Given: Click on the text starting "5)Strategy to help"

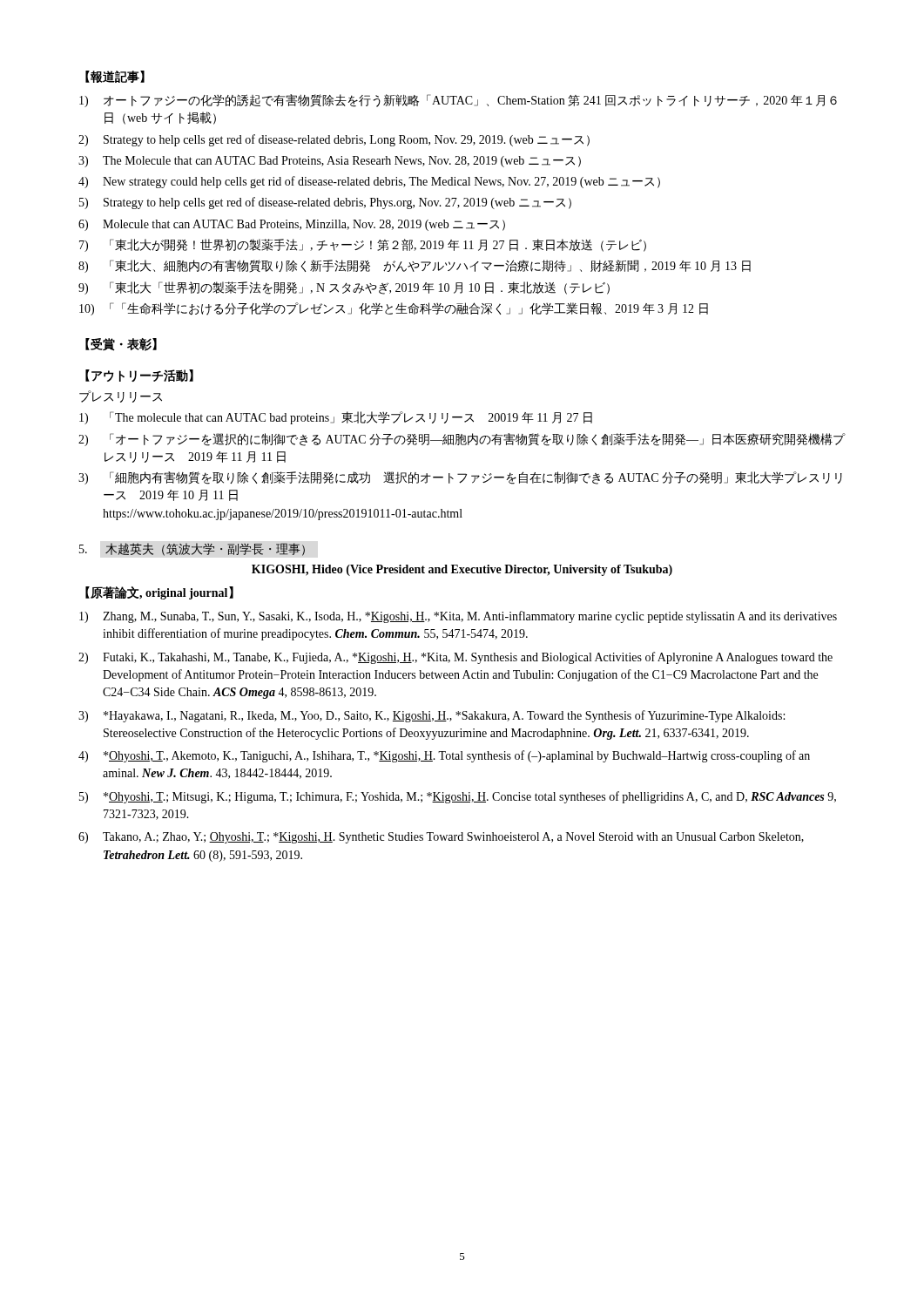Looking at the screenshot, I should [462, 204].
